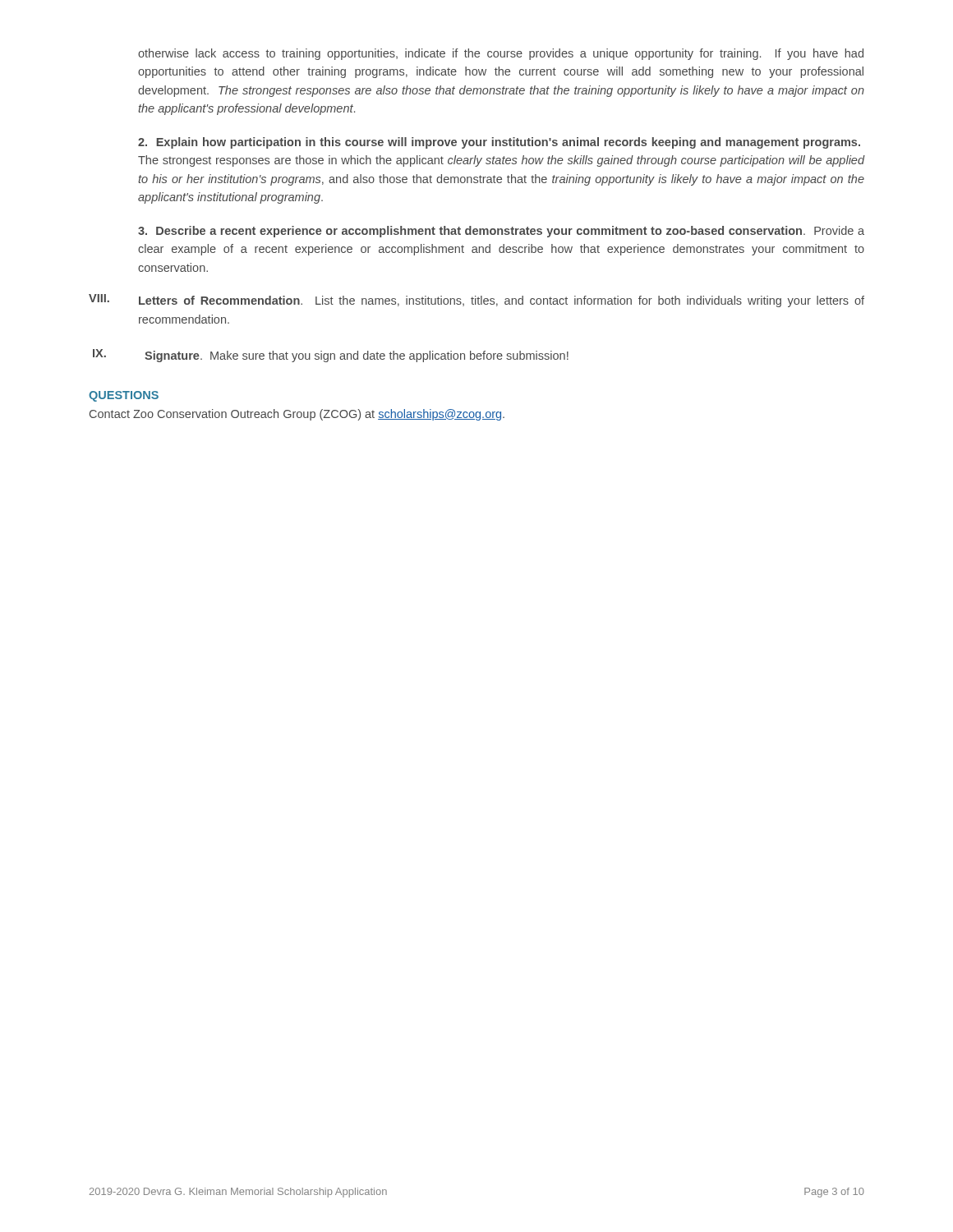Locate the text block that reads "Describe a recent experience or accomplishment that"
This screenshot has width=953, height=1232.
pos(501,249)
